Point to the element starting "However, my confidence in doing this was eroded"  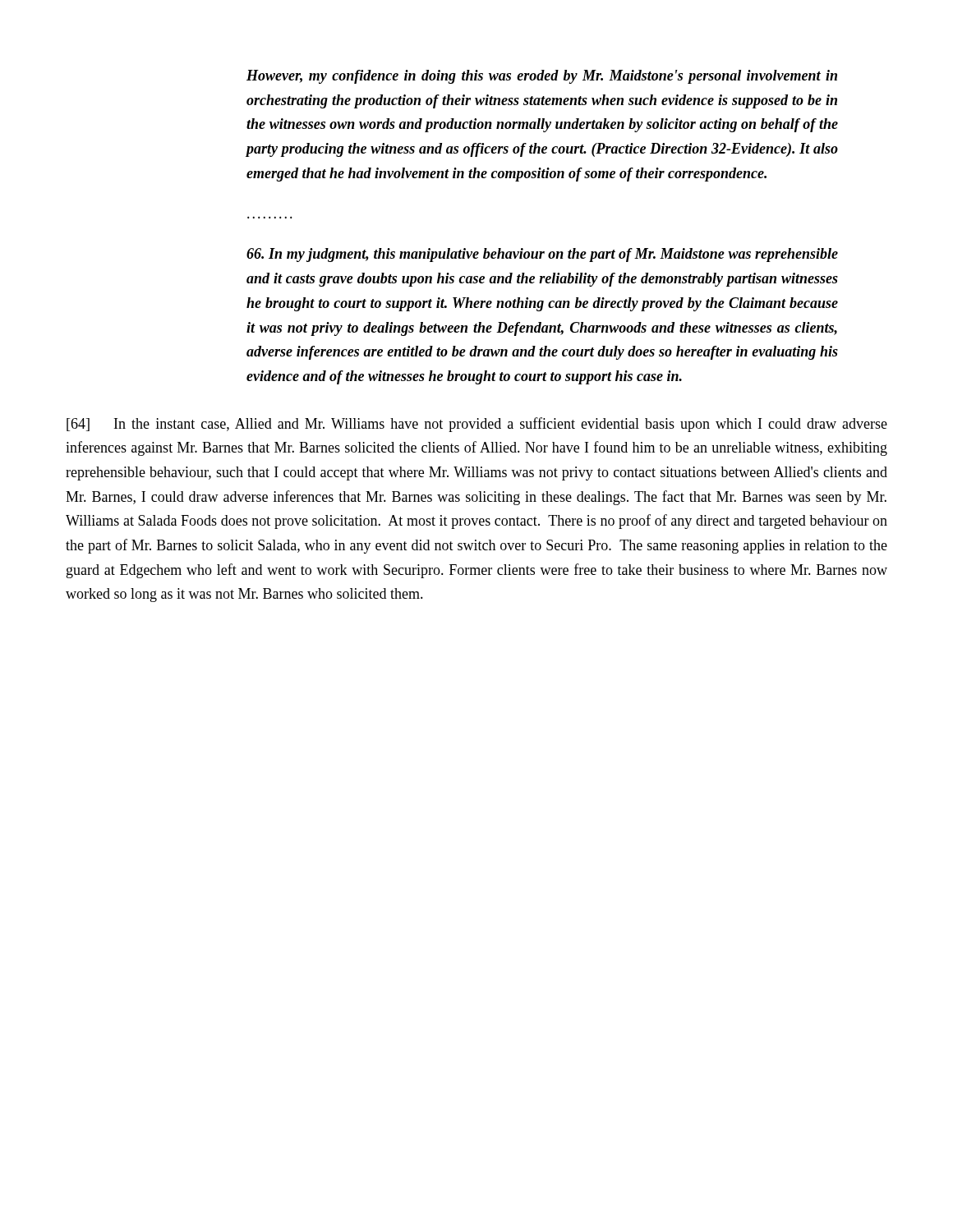point(542,125)
